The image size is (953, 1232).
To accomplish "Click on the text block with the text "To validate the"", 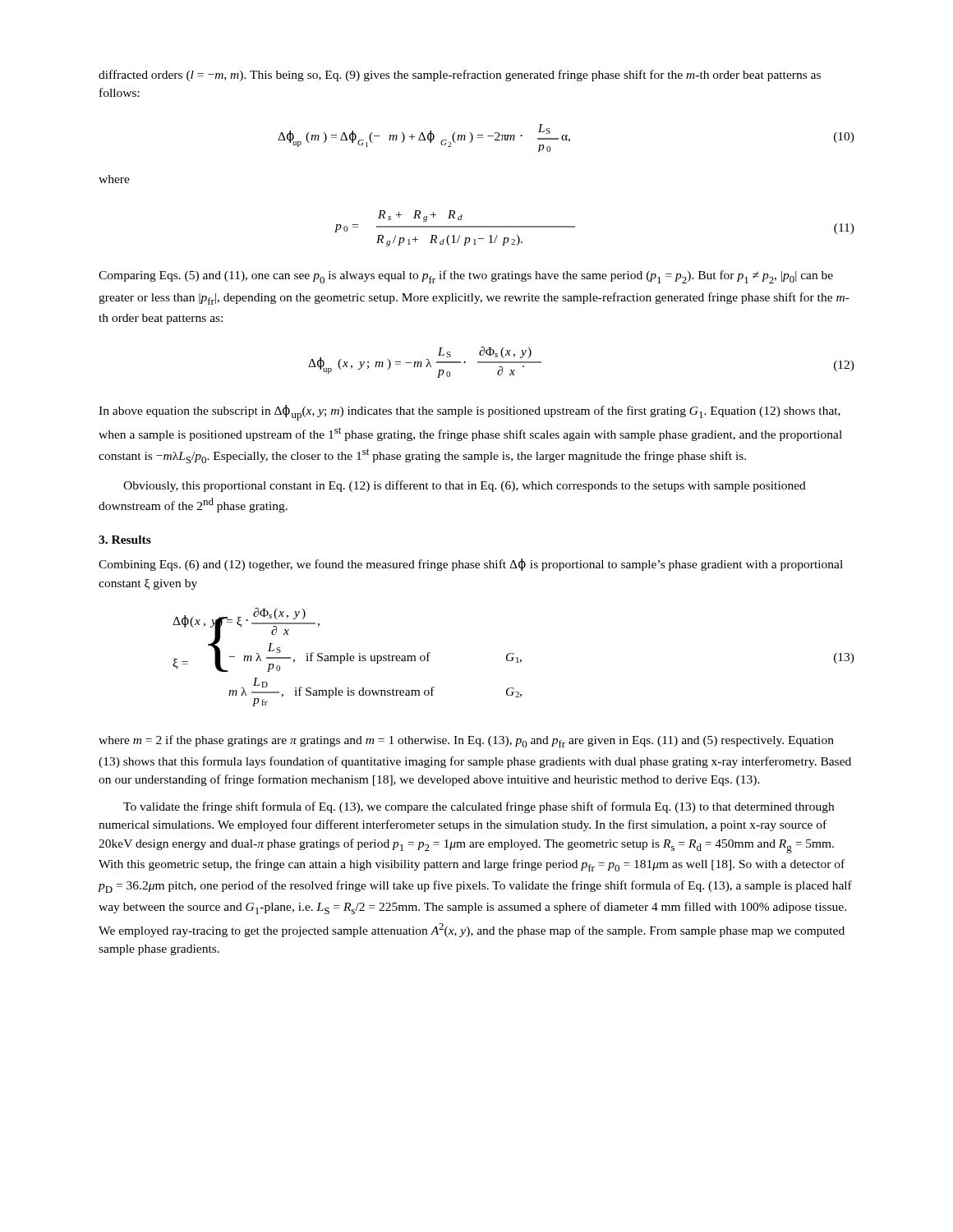I will pos(475,877).
